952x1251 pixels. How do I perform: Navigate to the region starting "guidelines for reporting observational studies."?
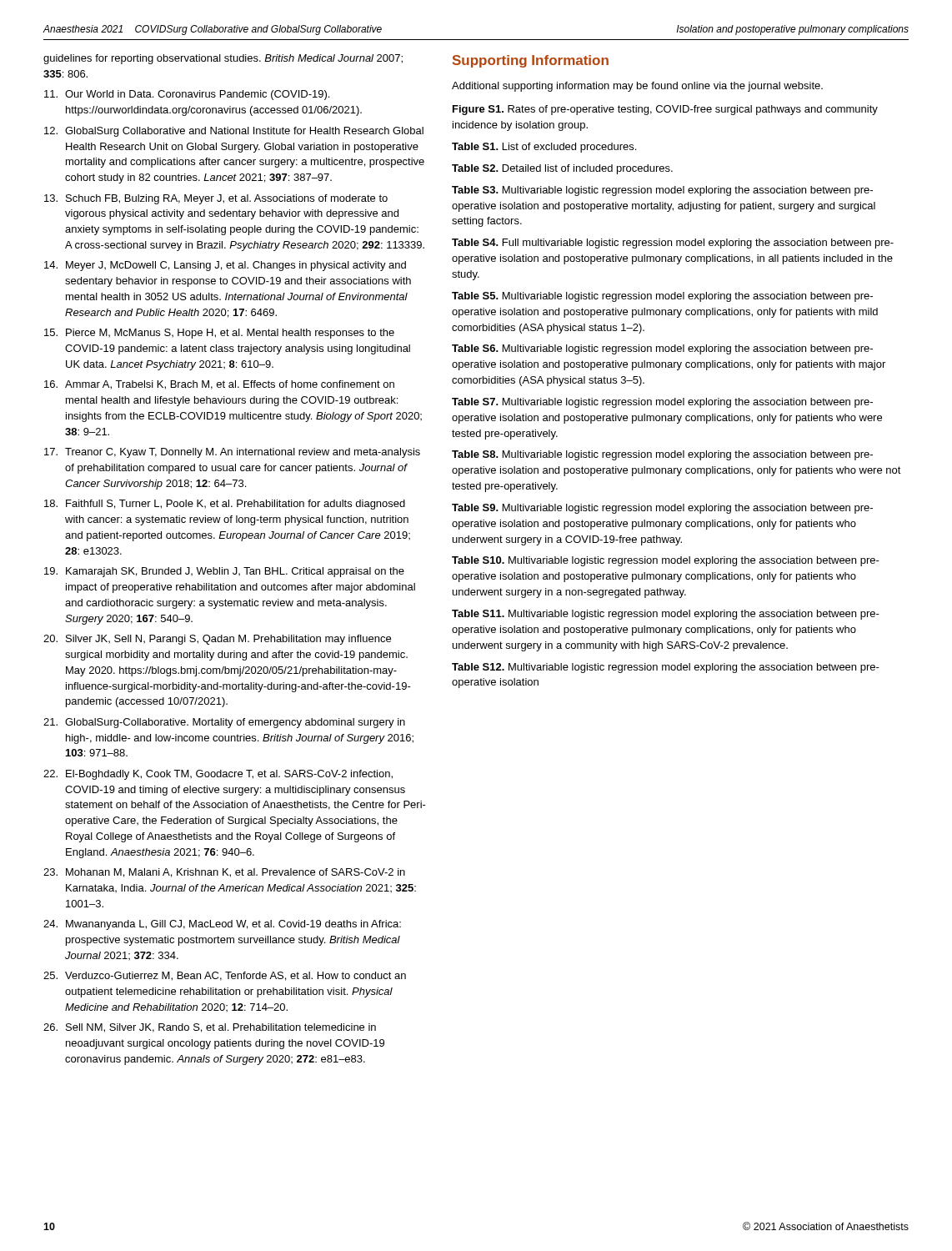[x=223, y=66]
